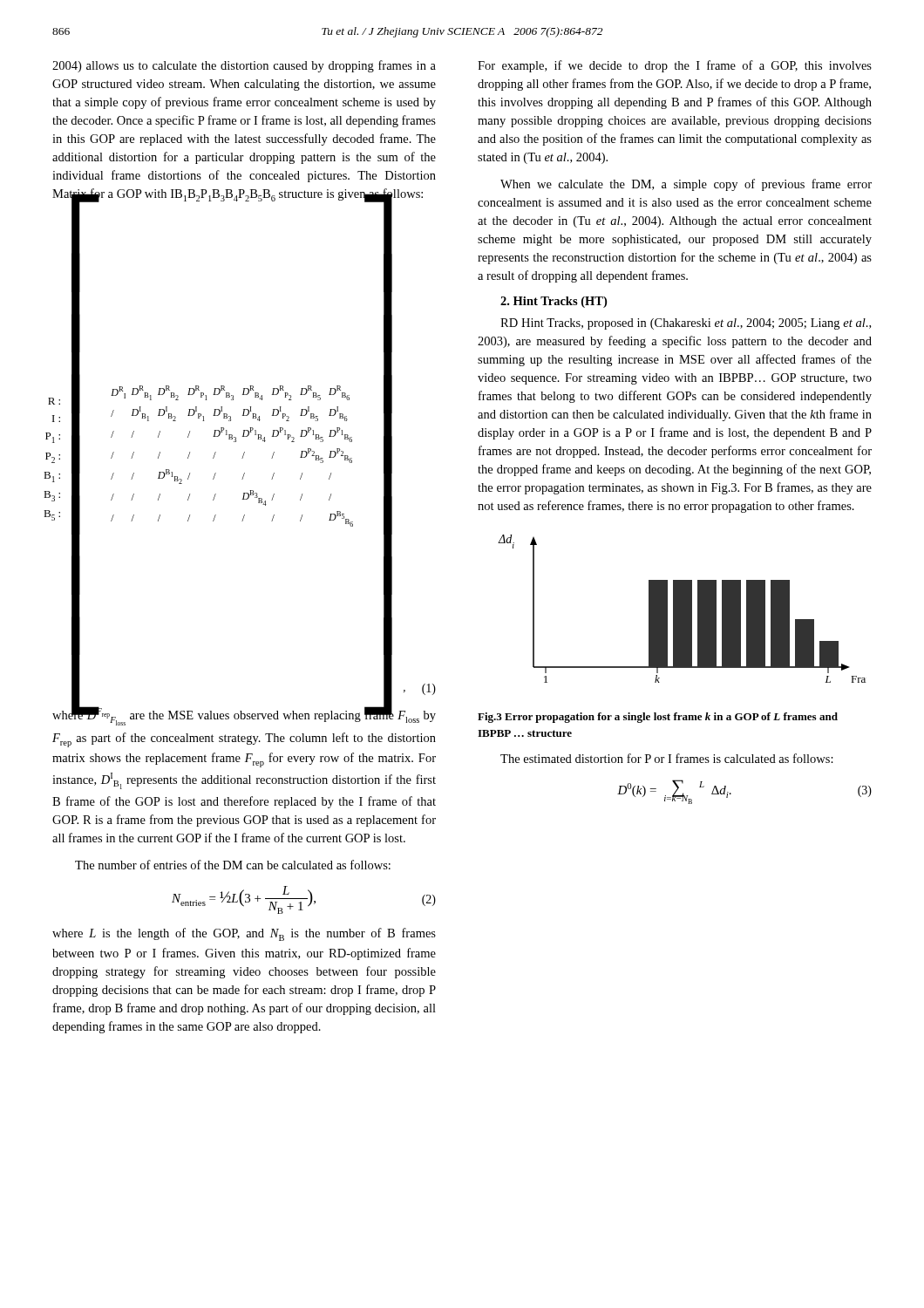Viewport: 924px width, 1308px height.
Task: Locate the bar chart
Action: coord(675,617)
